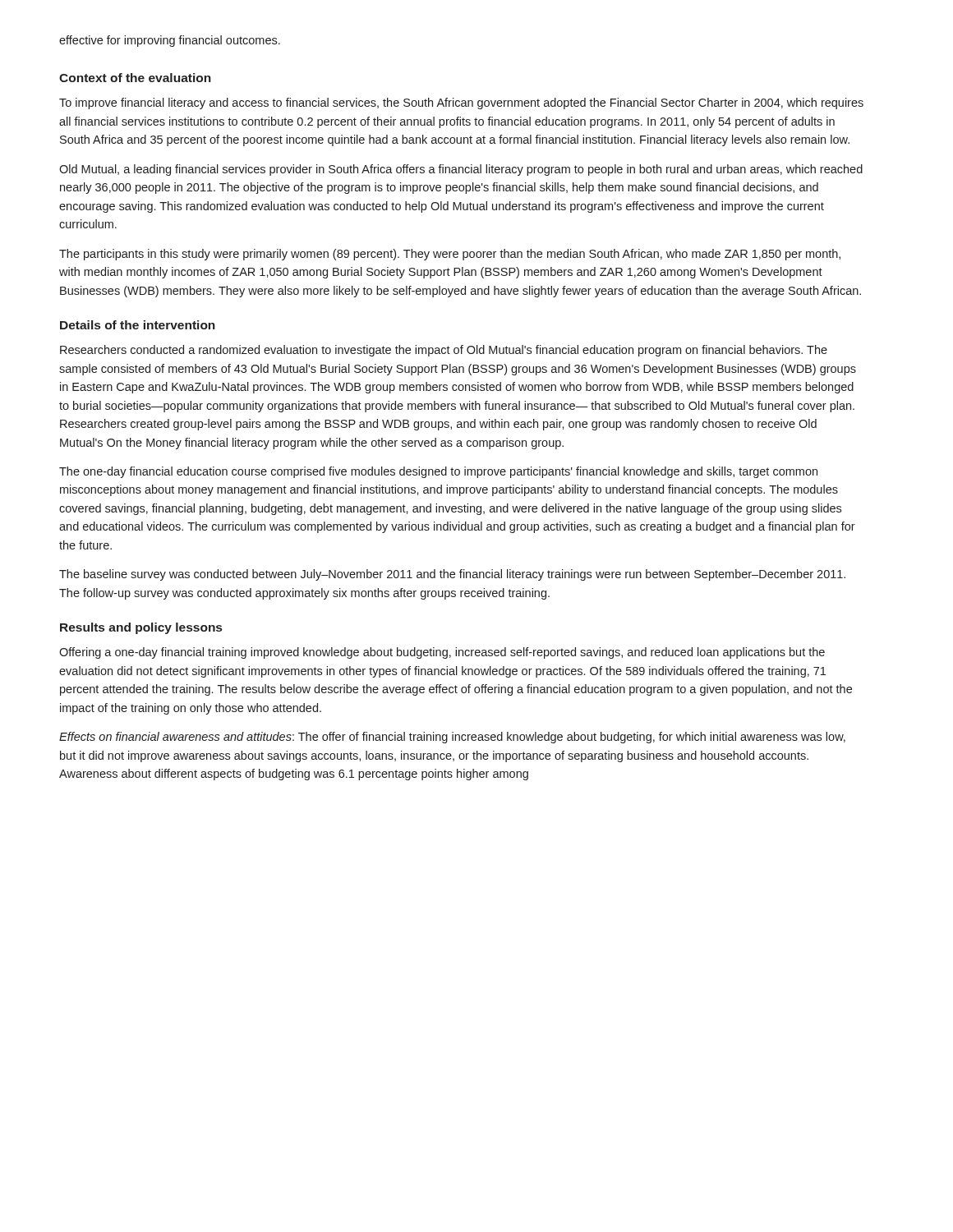Select the text block with the text "The baseline survey was conducted"
The image size is (953, 1232).
(x=453, y=584)
